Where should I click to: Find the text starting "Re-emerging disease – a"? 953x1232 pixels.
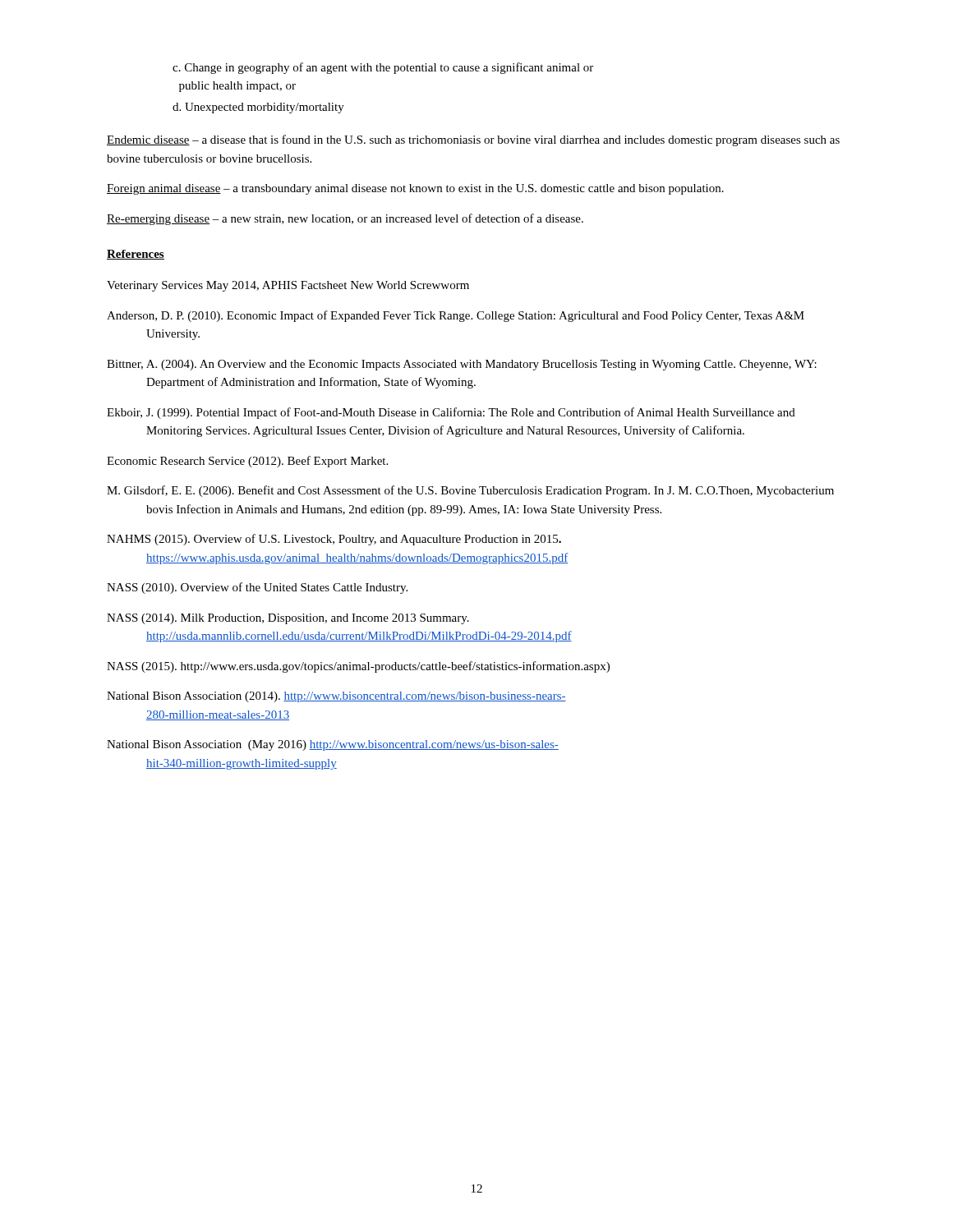(x=345, y=218)
